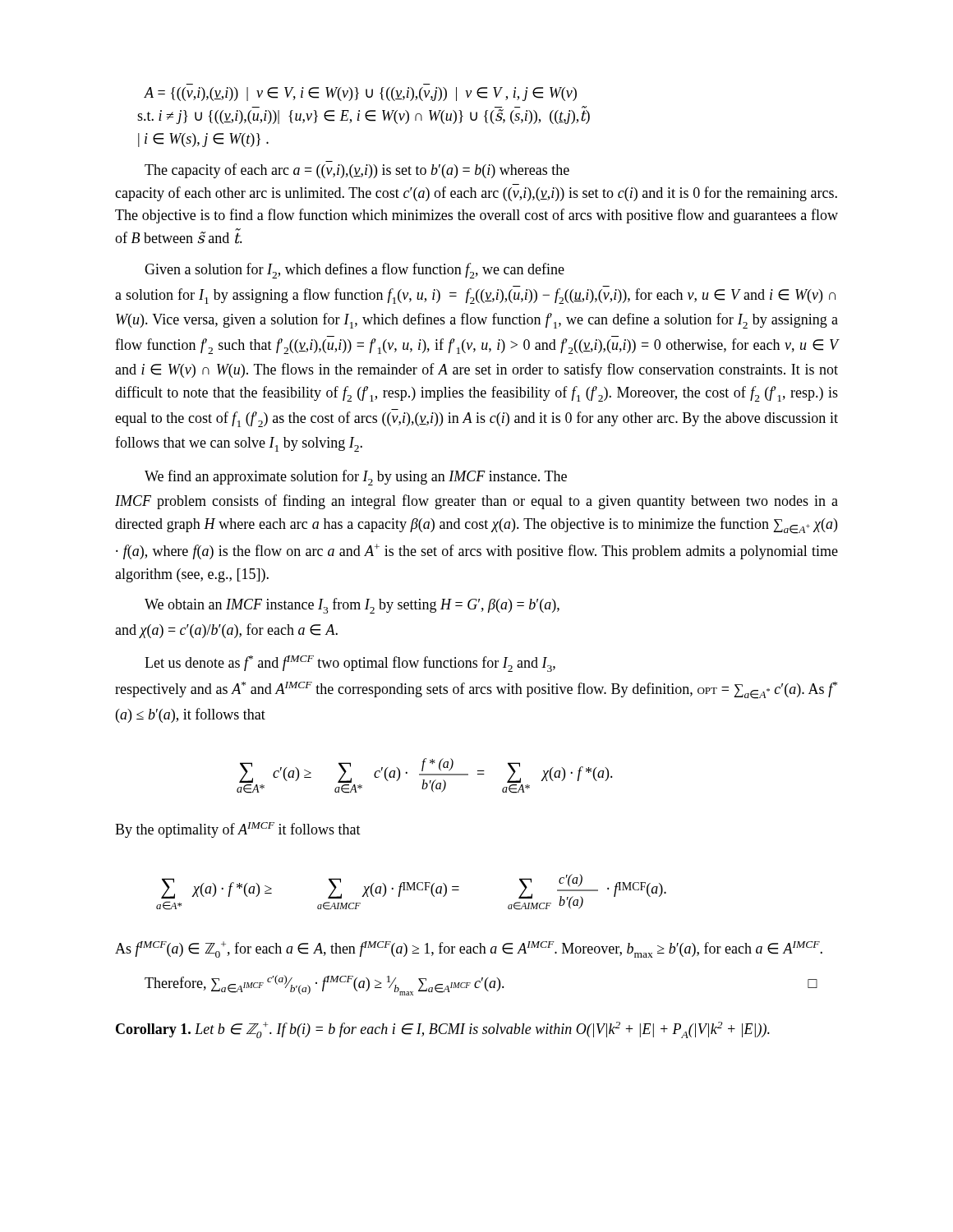Image resolution: width=953 pixels, height=1232 pixels.
Task: Point to the formula beginning "∑ a∈A* c′(a) ≥"
Action: 476,772
